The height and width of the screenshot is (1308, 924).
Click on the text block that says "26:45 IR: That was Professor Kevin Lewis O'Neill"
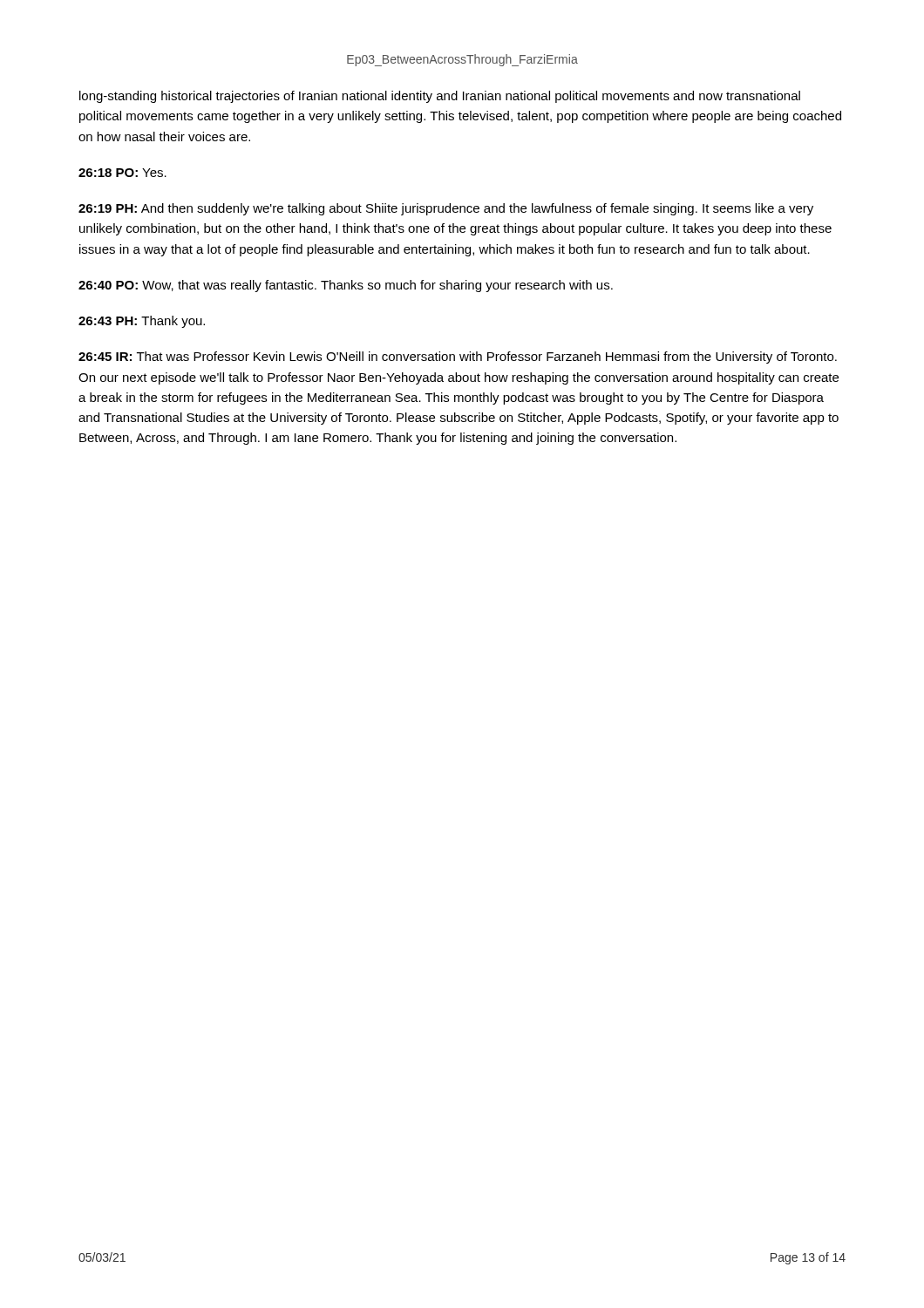459,397
